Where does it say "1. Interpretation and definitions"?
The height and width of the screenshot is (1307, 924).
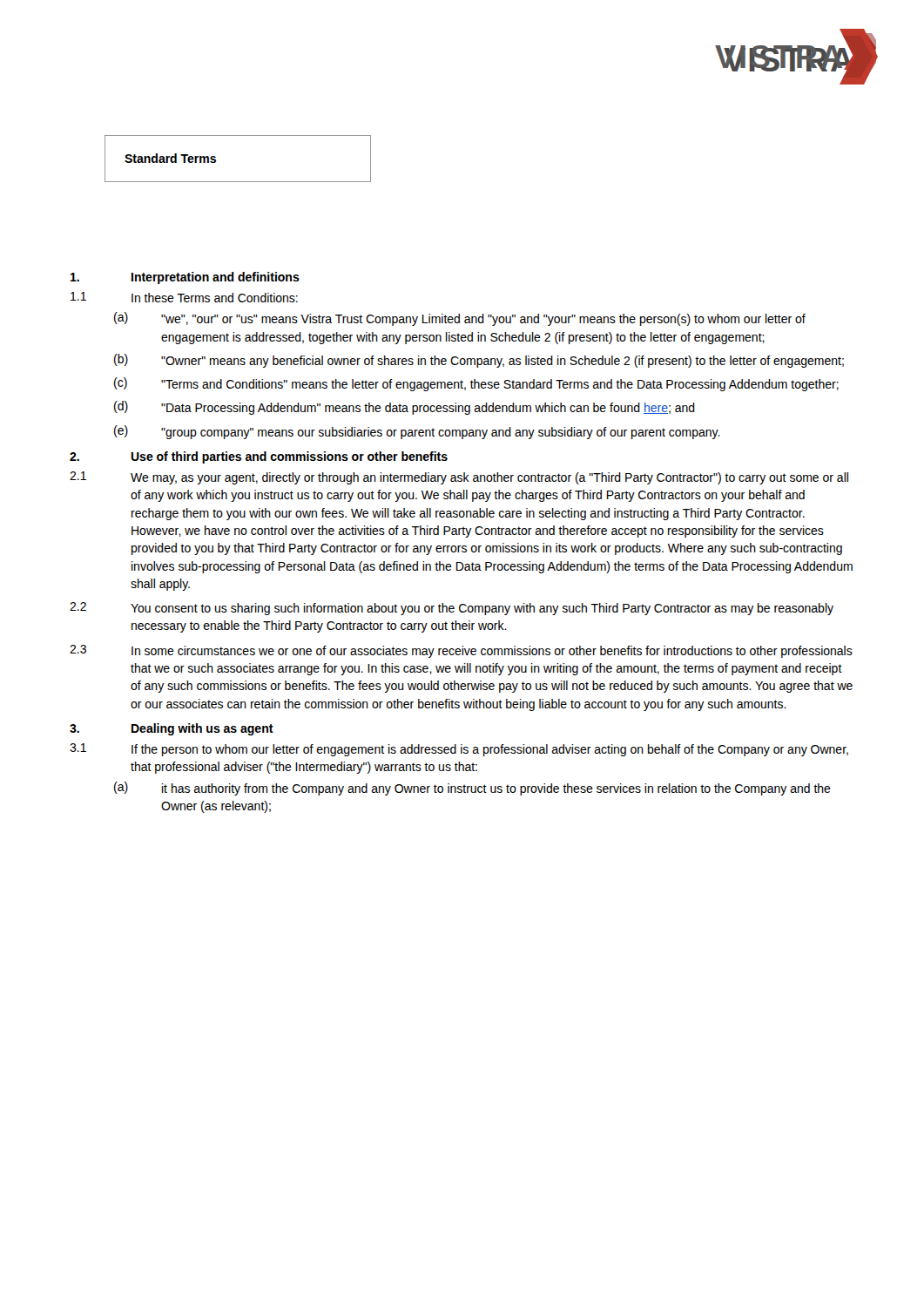[184, 277]
